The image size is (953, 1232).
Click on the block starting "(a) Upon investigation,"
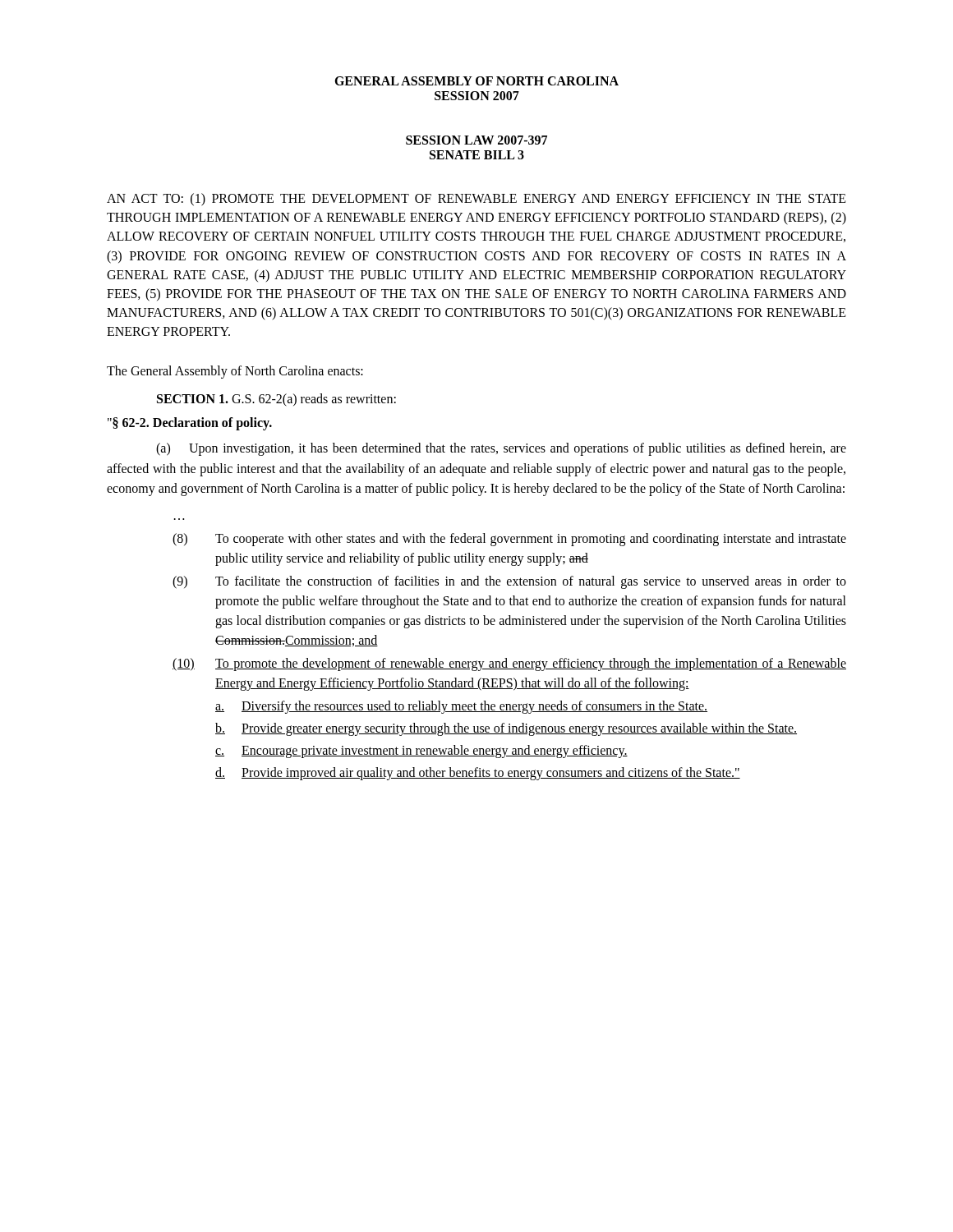pyautogui.click(x=476, y=468)
